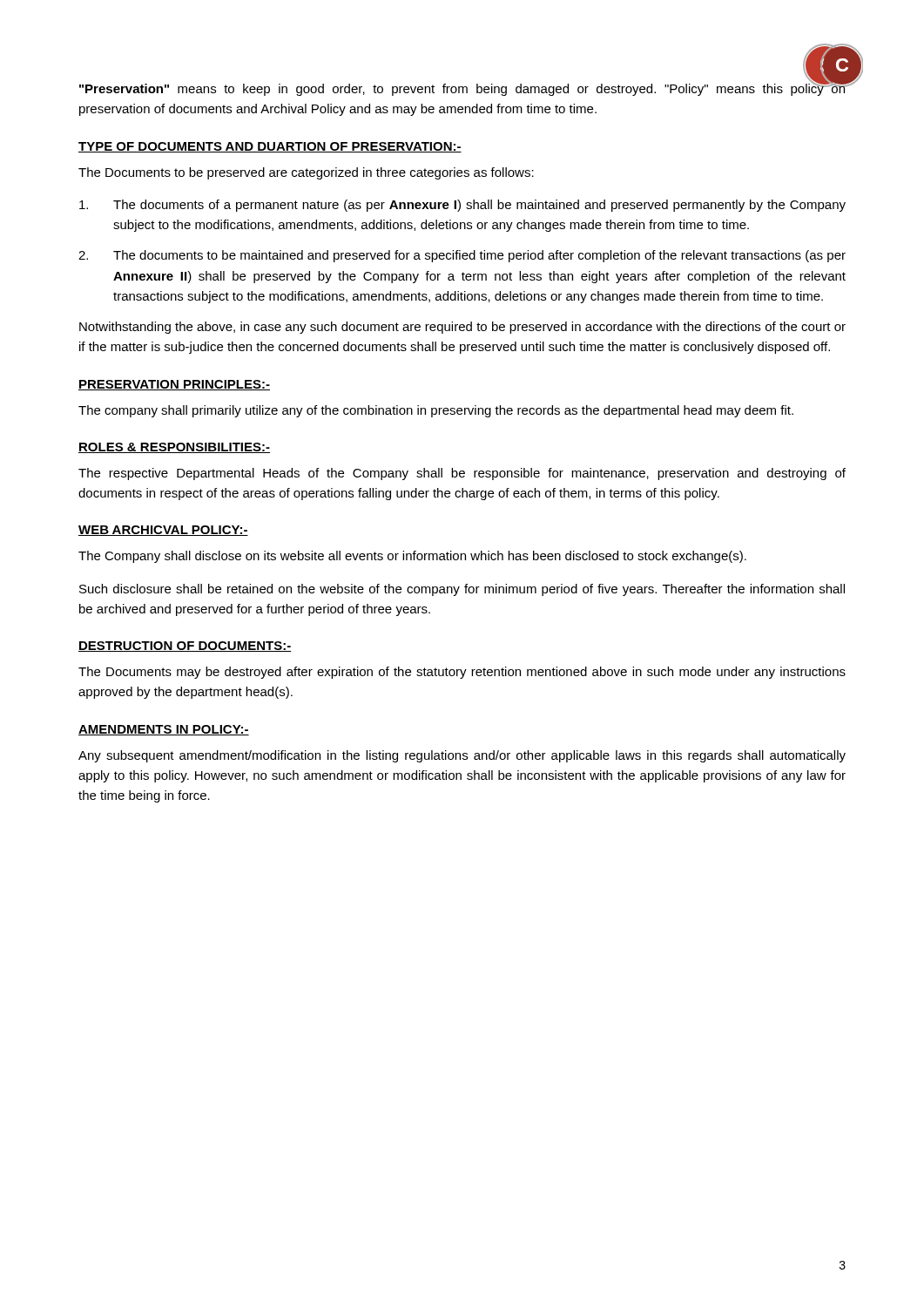Screen dimensions: 1307x924
Task: Navigate to the block starting "TYPE OF DOCUMENTS AND DUARTION OF PRESERVATION:-"
Action: click(x=270, y=146)
